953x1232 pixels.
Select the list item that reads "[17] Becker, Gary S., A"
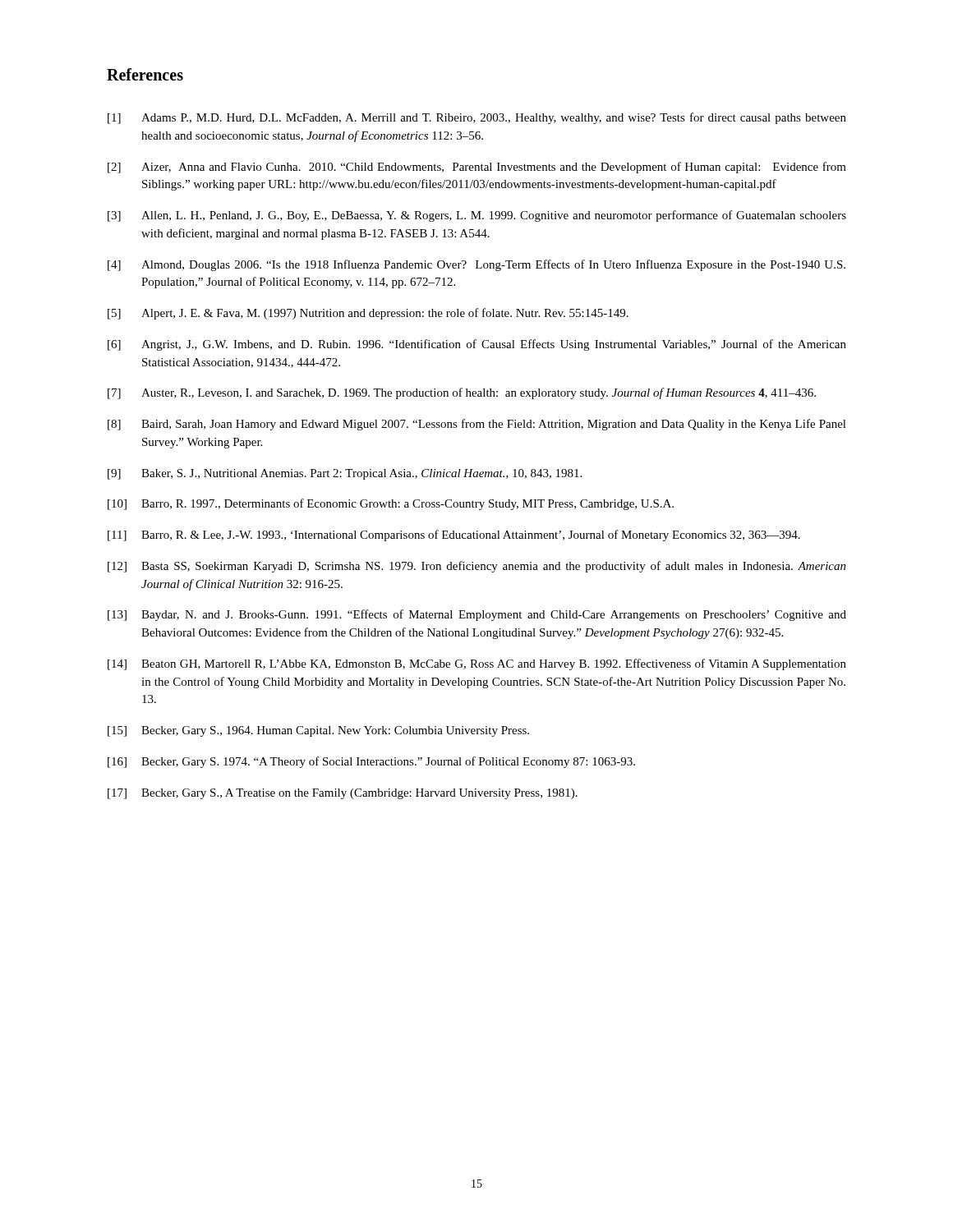pos(476,793)
